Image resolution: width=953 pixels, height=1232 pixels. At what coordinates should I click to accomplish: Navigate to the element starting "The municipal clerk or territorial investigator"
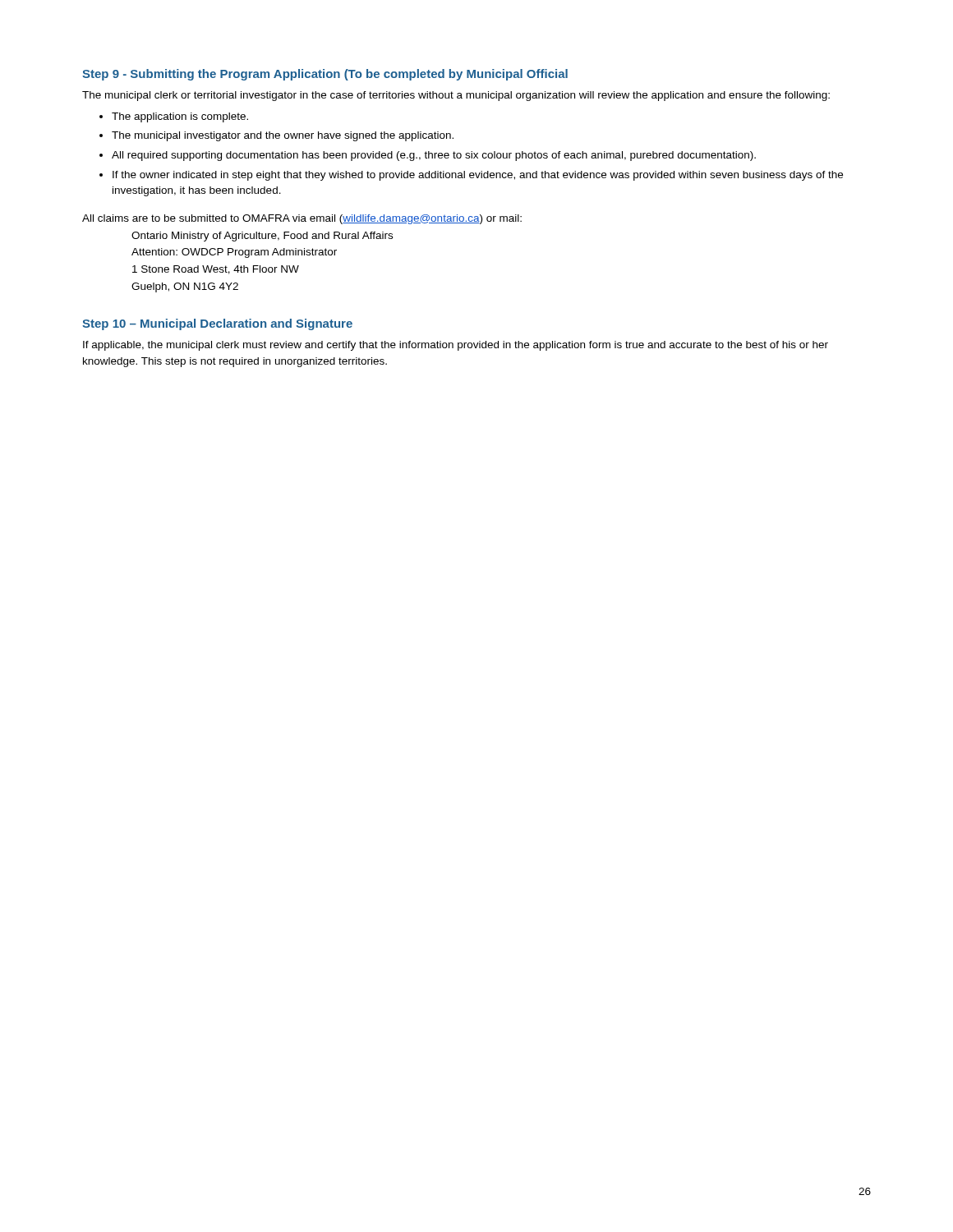(x=456, y=95)
